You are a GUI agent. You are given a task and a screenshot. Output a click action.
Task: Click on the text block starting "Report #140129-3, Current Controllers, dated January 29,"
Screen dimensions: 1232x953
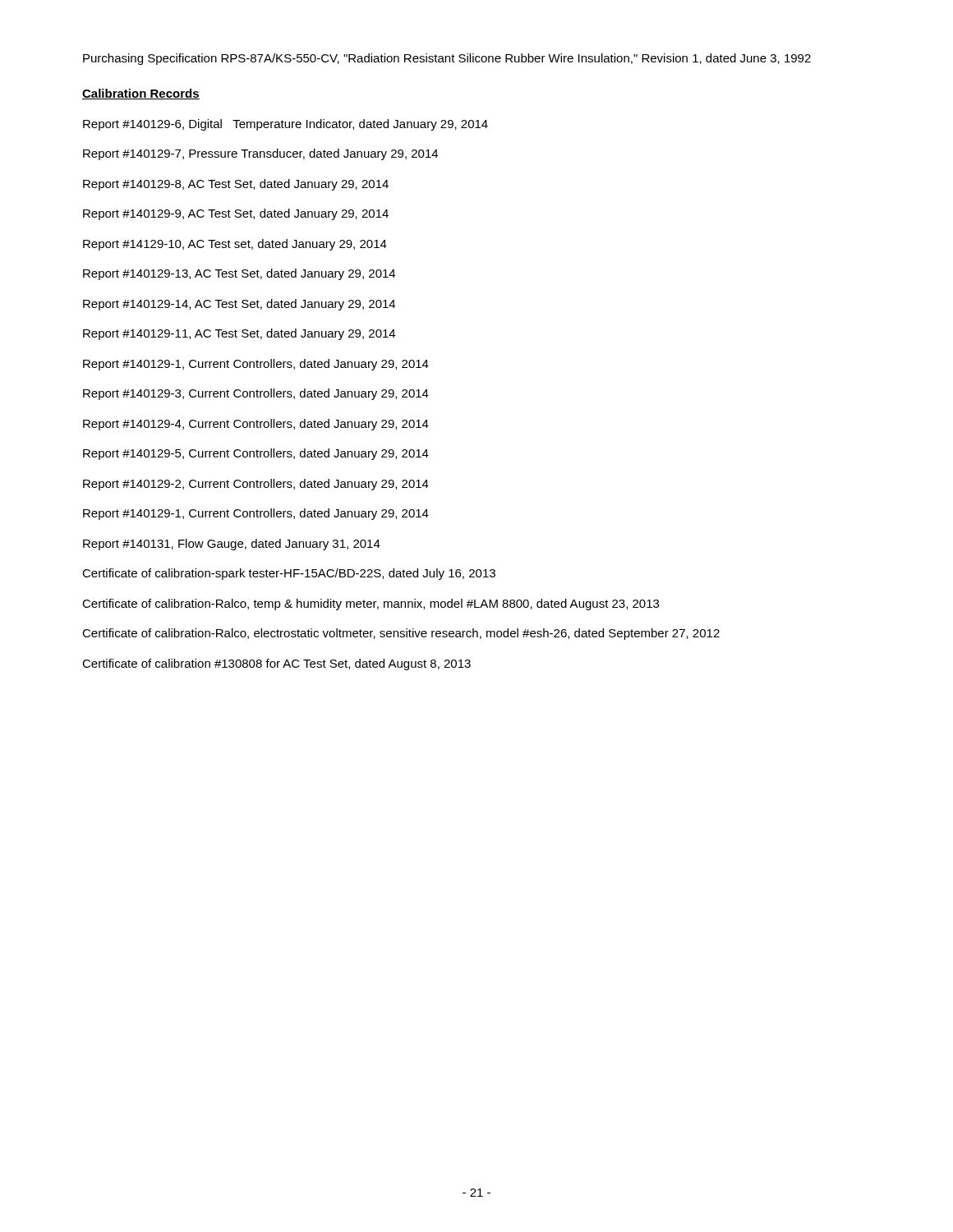(255, 393)
